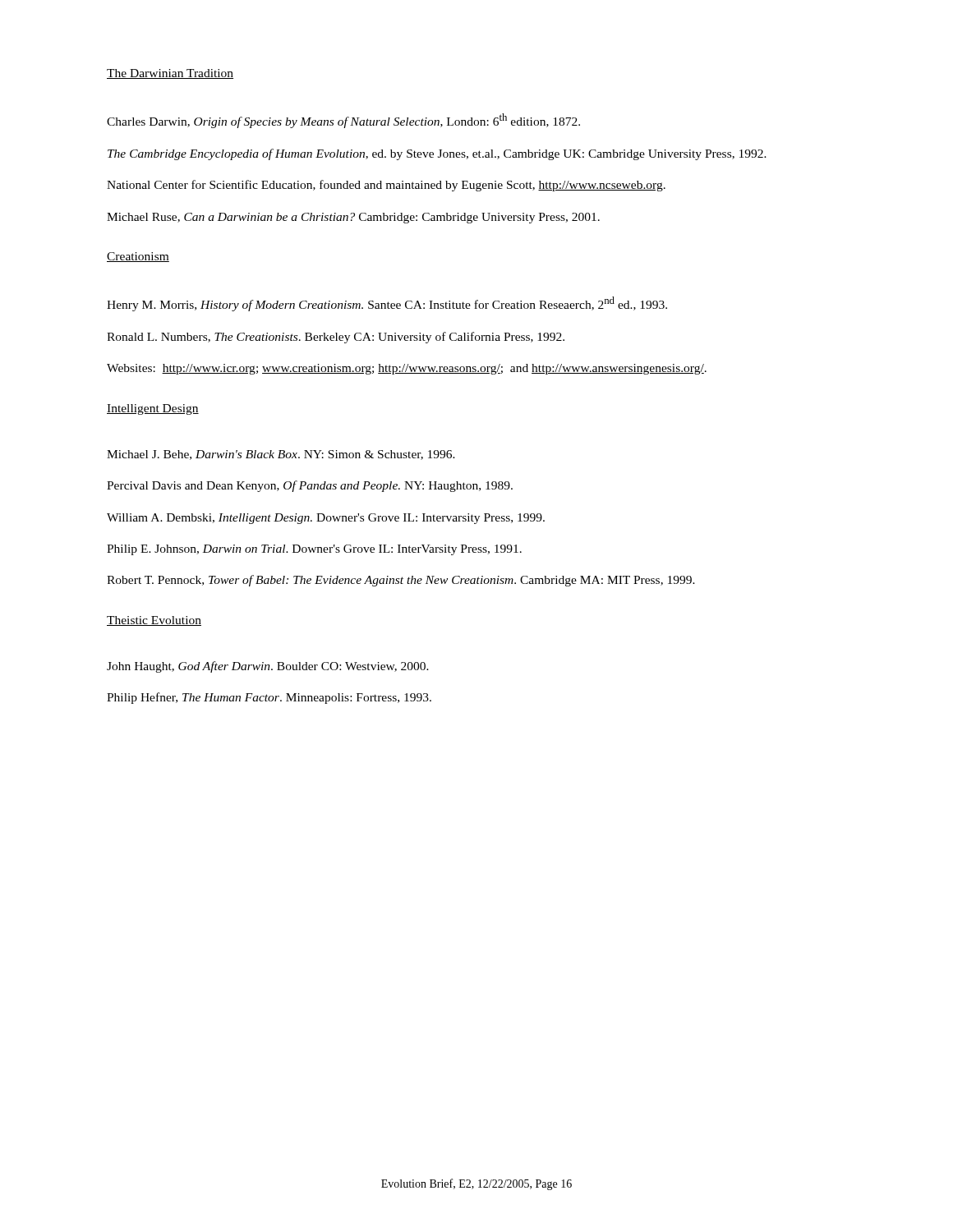Where is the passage that starts "National Center for Scientific Education, founded and maintained"?
Screen dimensions: 1232x953
coord(386,184)
